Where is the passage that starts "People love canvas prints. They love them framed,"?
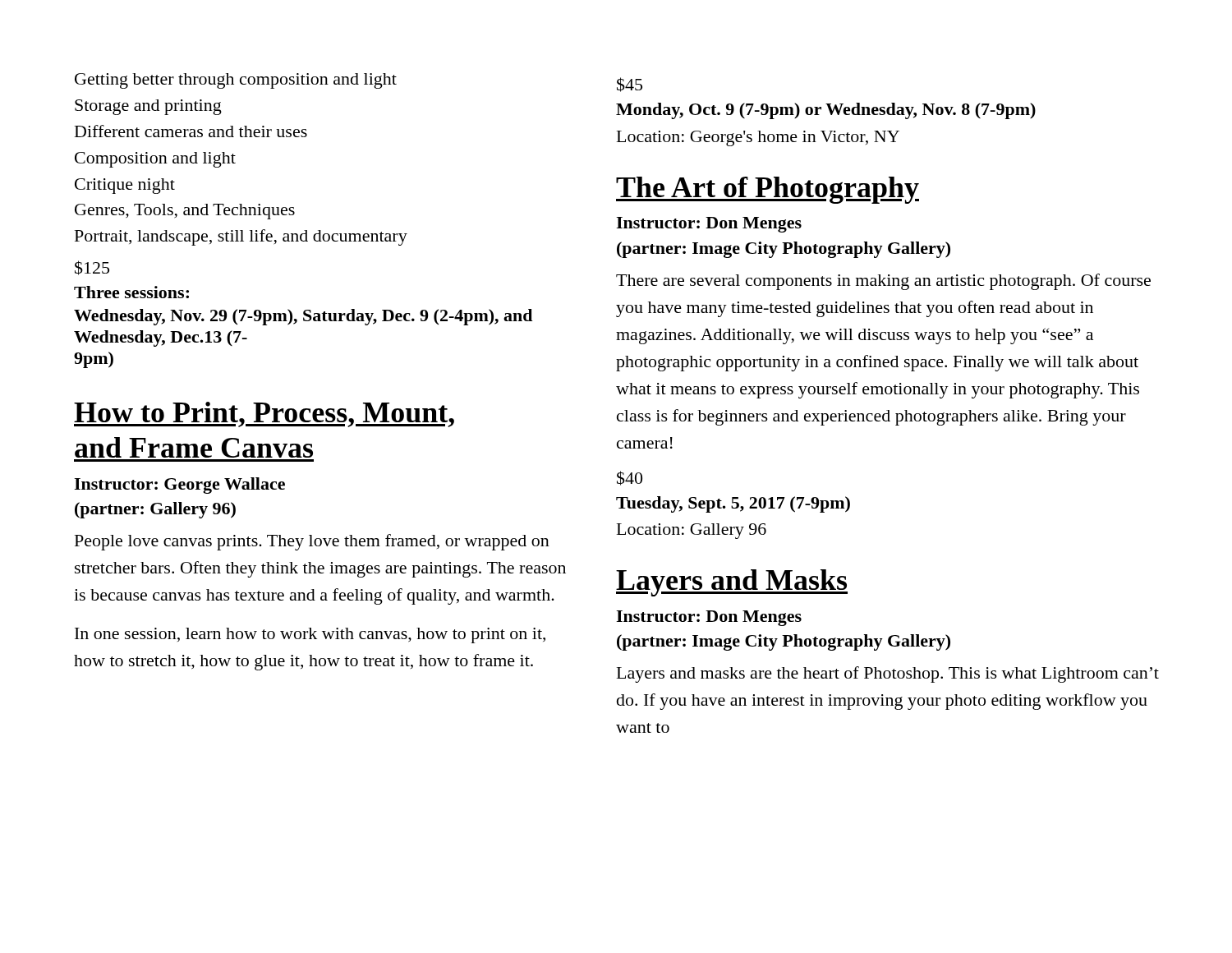1232x953 pixels. [320, 567]
